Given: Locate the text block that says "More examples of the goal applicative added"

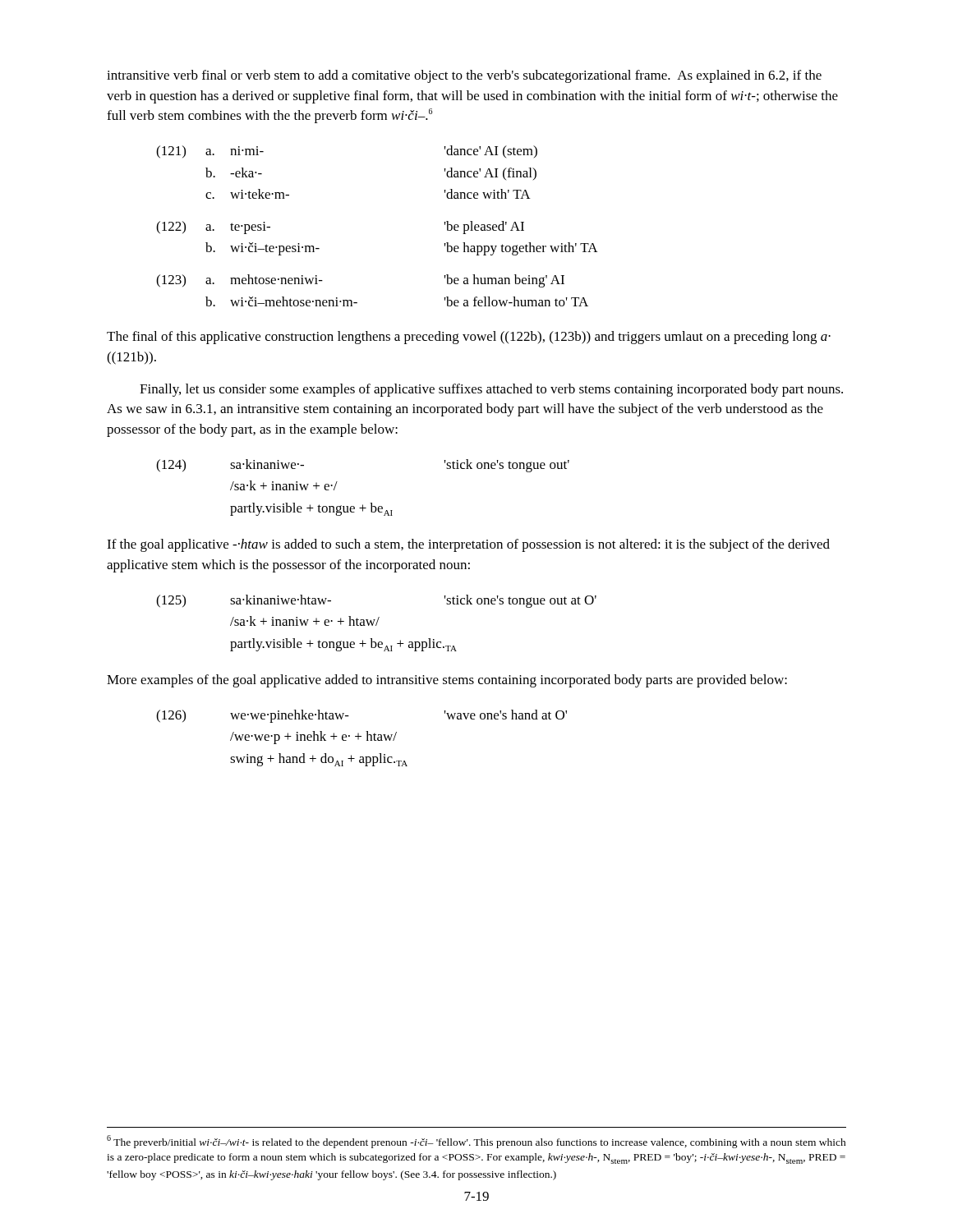Looking at the screenshot, I should pyautogui.click(x=447, y=680).
